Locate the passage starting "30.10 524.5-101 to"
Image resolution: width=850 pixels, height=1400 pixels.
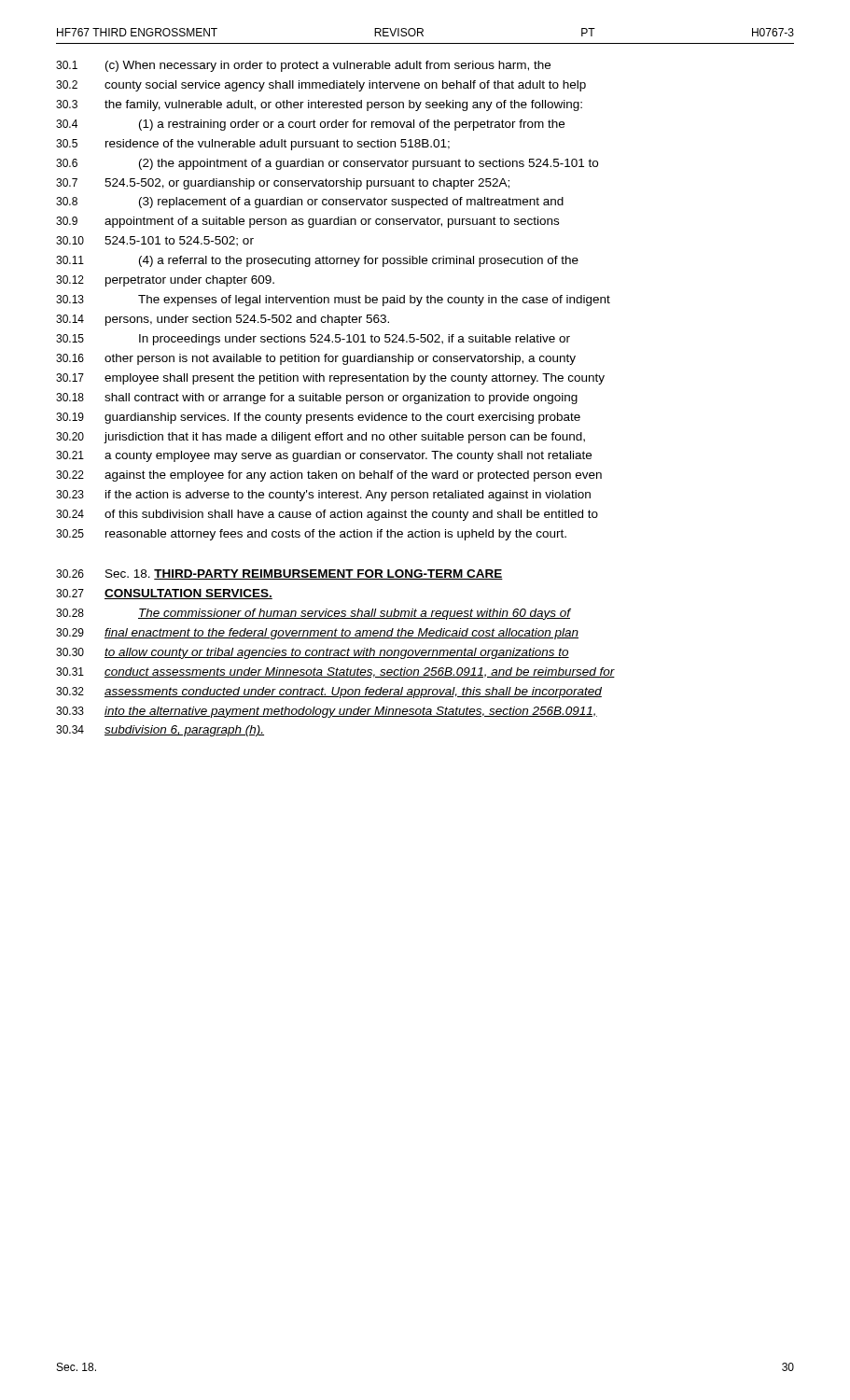click(x=155, y=241)
